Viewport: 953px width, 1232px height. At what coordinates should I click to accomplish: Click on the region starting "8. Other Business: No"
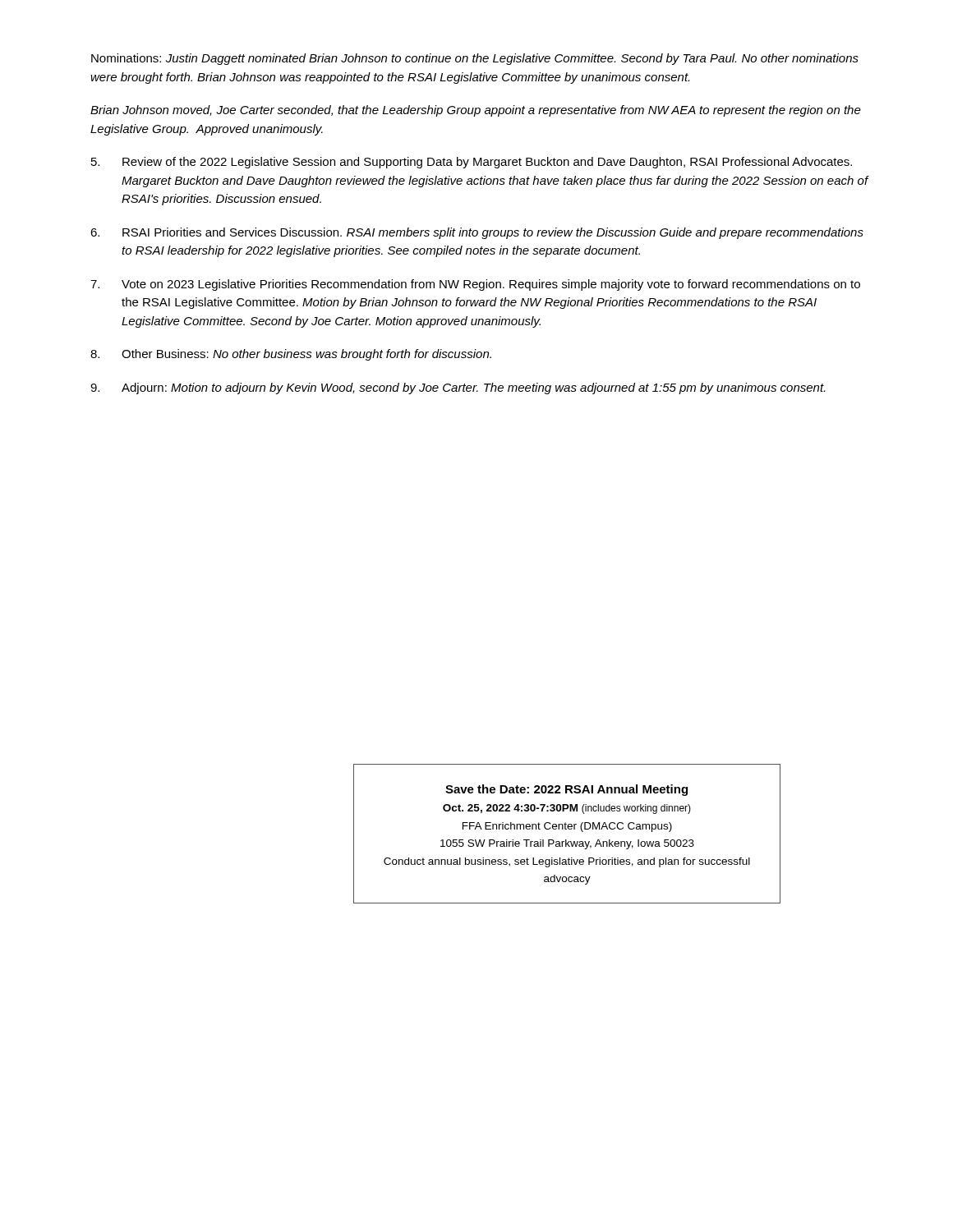481,354
